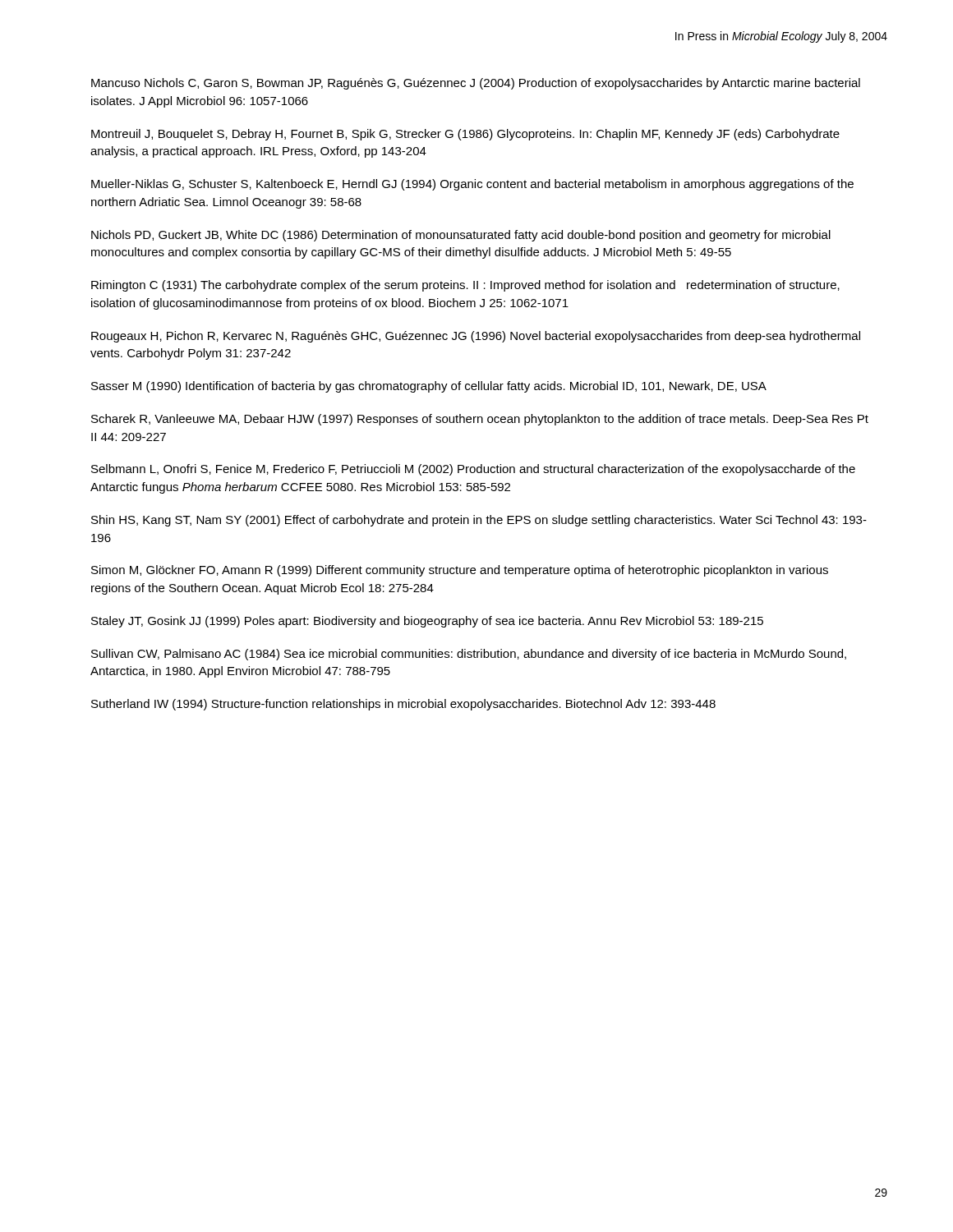Find the text starting "Mancuso Nichols C,"

(x=476, y=91)
